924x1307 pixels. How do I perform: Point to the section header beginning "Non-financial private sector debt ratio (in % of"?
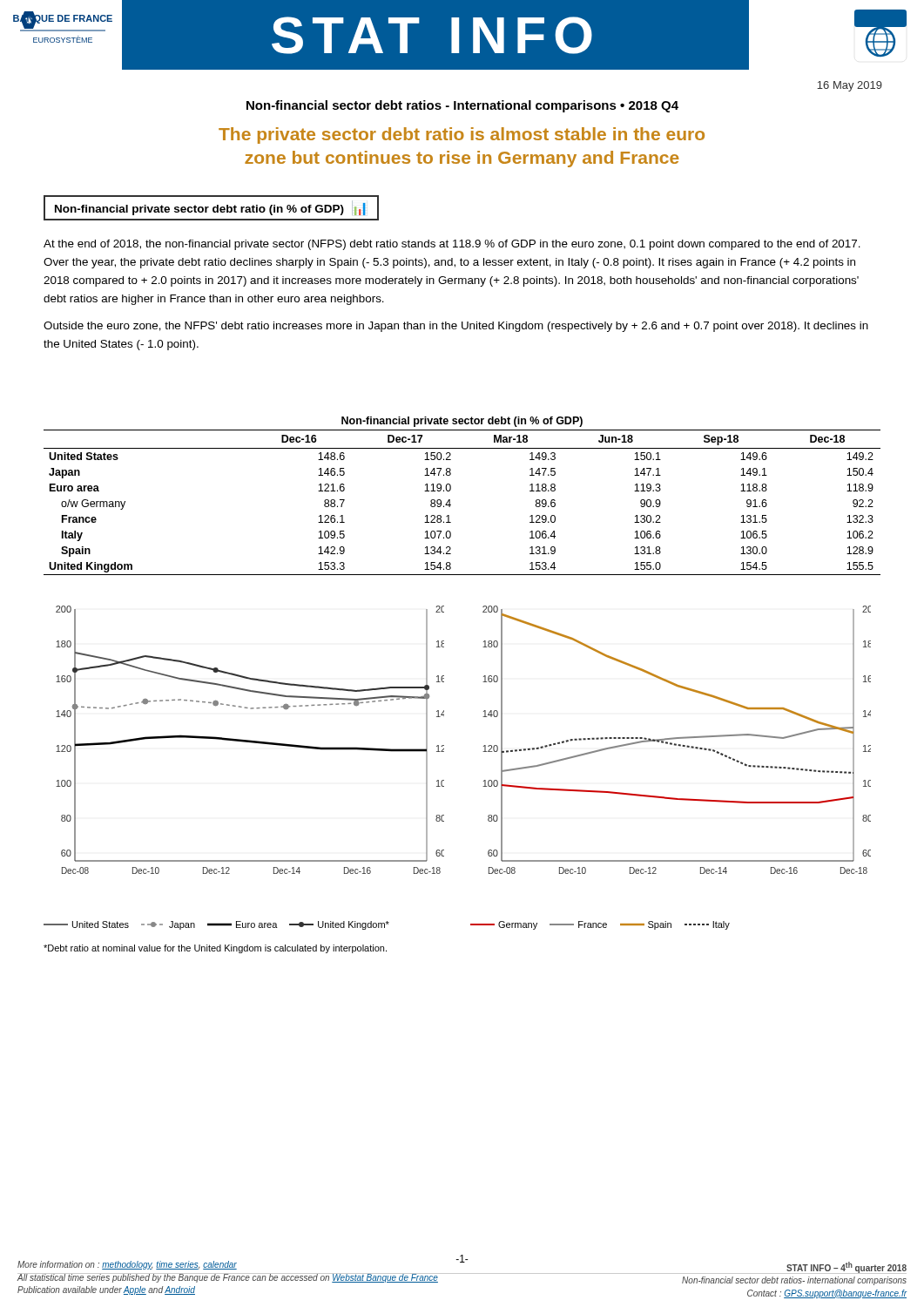pos(211,208)
